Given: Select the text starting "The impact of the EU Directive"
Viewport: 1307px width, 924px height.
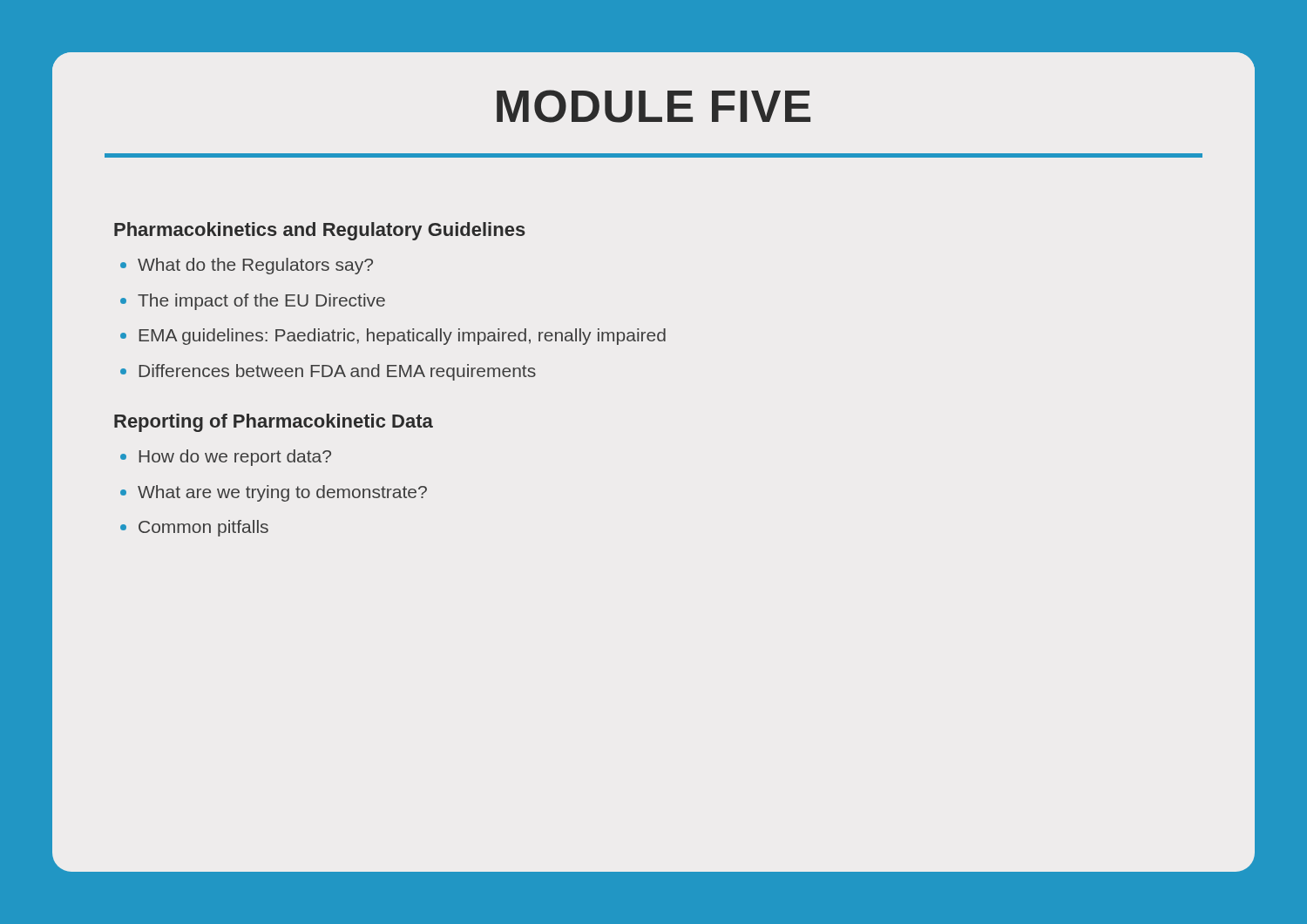Looking at the screenshot, I should [x=262, y=300].
